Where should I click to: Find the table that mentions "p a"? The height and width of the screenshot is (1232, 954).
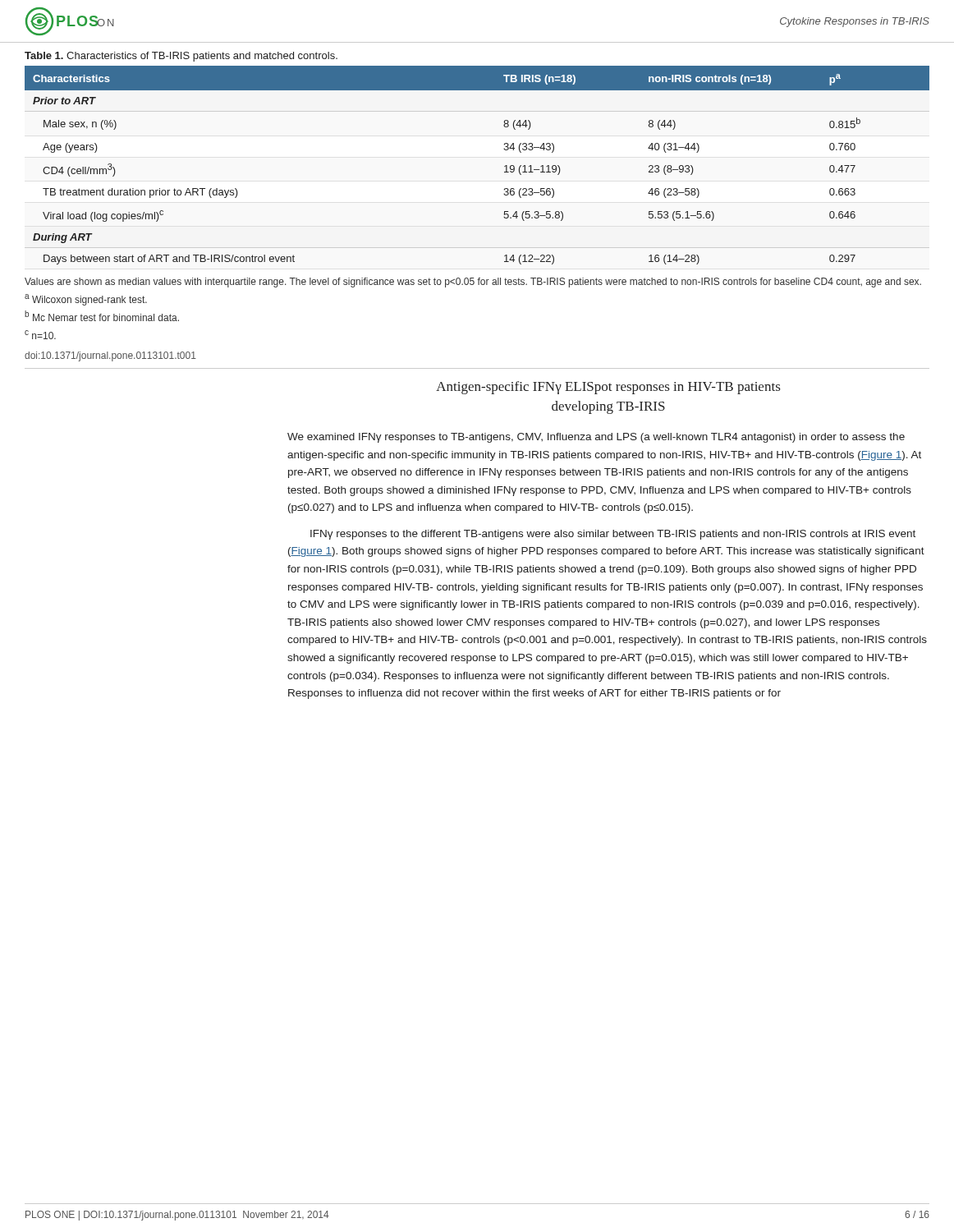pos(477,168)
